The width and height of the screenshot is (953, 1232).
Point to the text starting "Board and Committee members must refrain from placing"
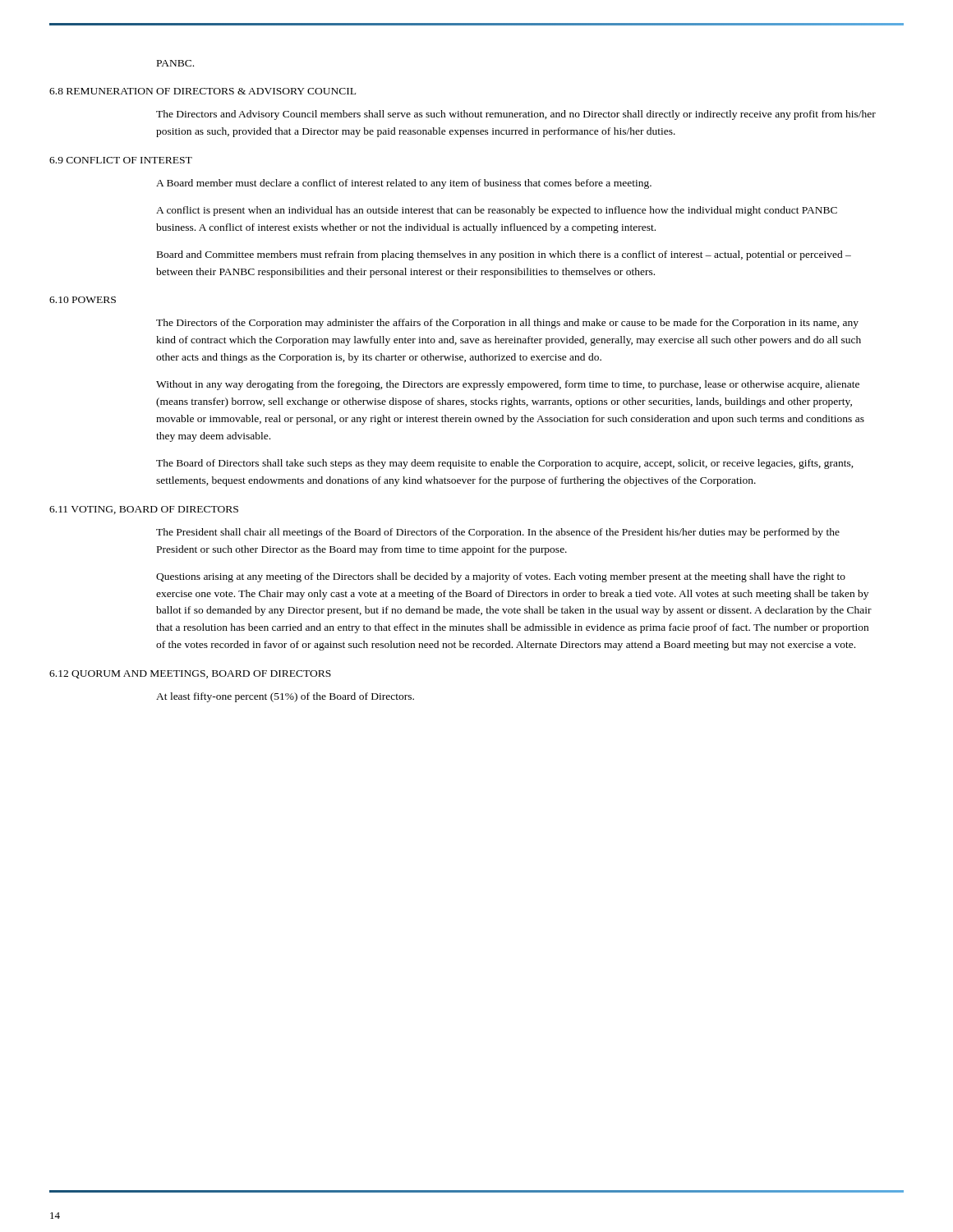pyautogui.click(x=504, y=262)
